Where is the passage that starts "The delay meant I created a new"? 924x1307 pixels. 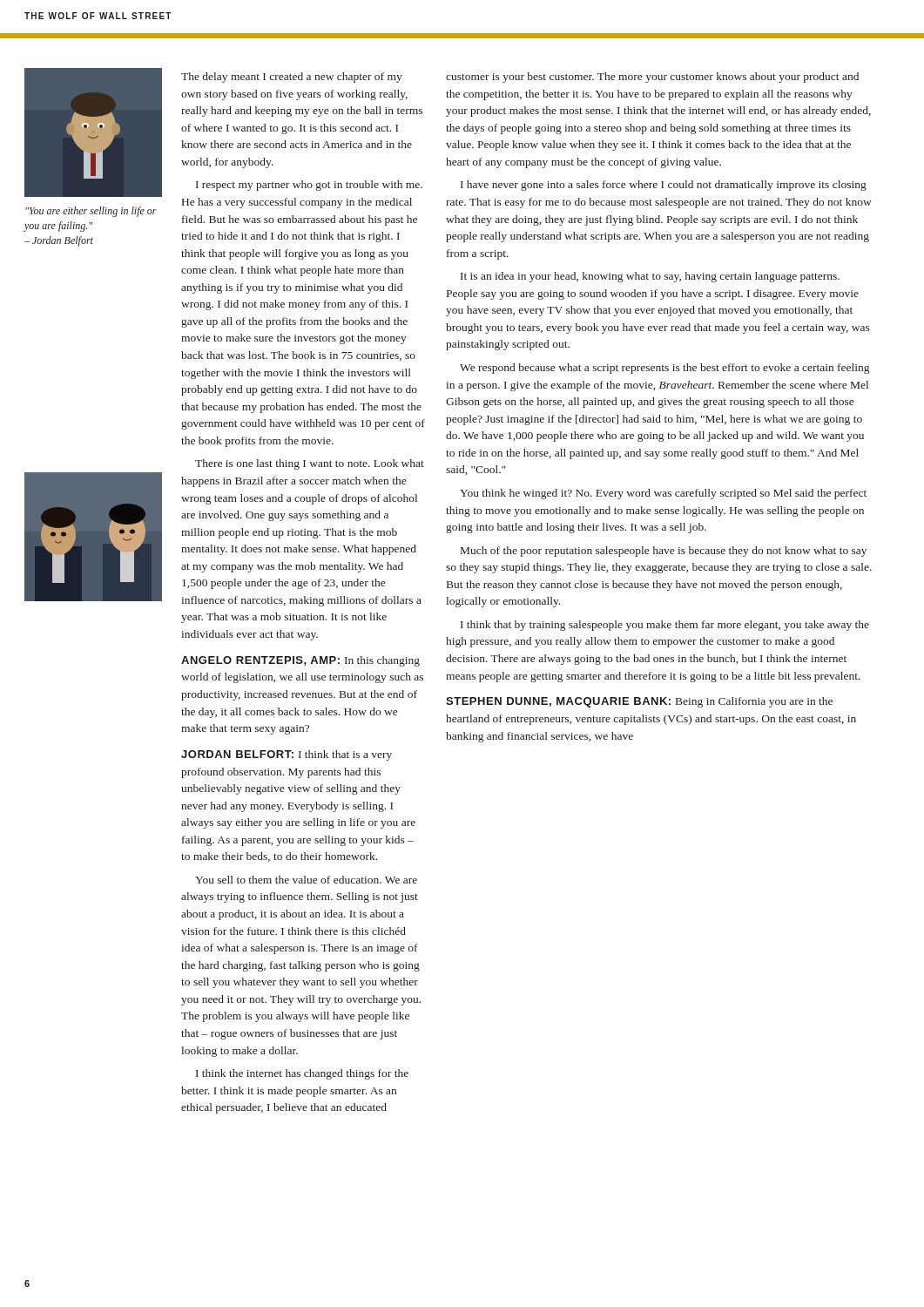click(x=303, y=592)
